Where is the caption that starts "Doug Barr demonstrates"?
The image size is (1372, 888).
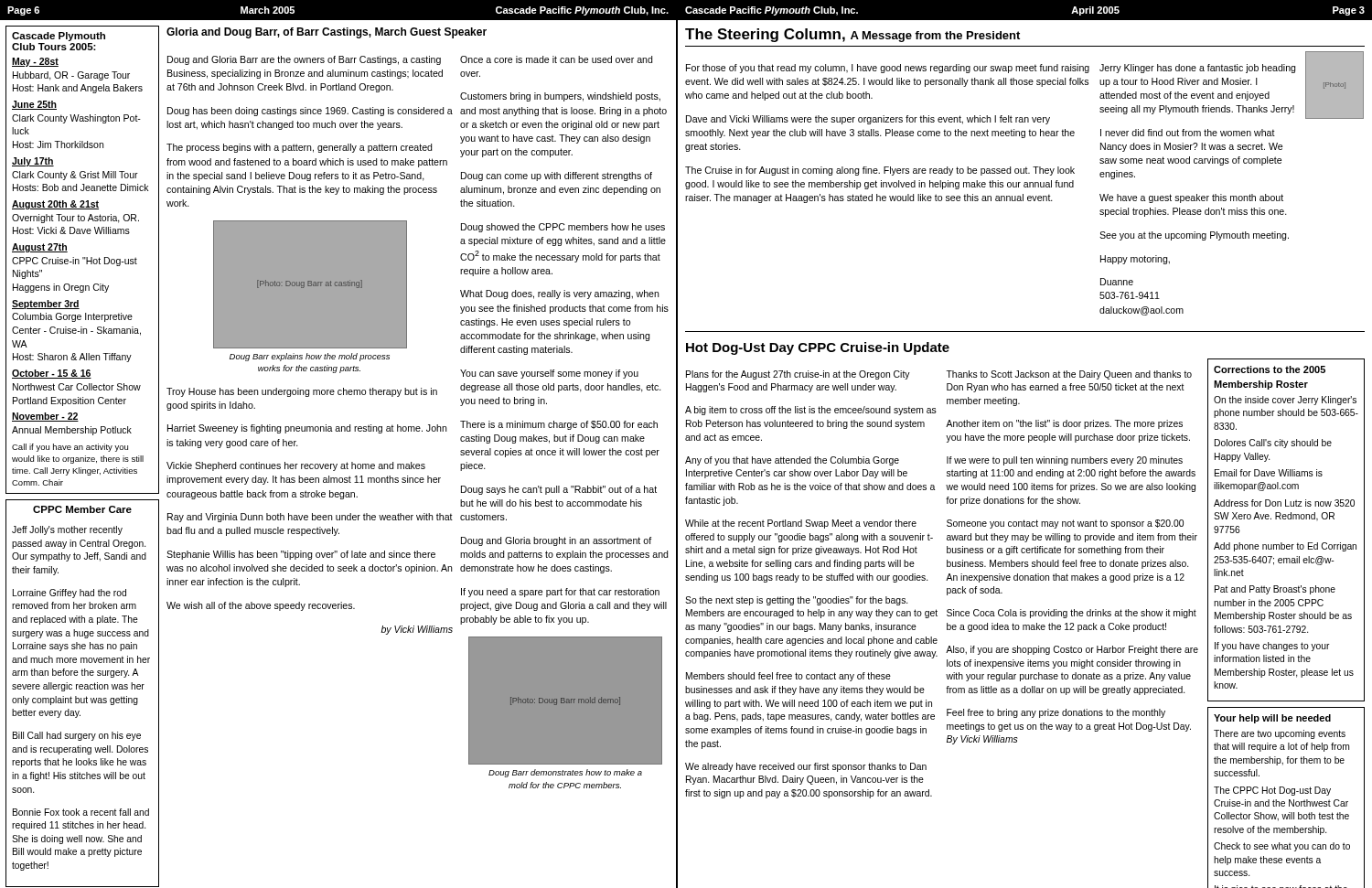click(x=565, y=779)
